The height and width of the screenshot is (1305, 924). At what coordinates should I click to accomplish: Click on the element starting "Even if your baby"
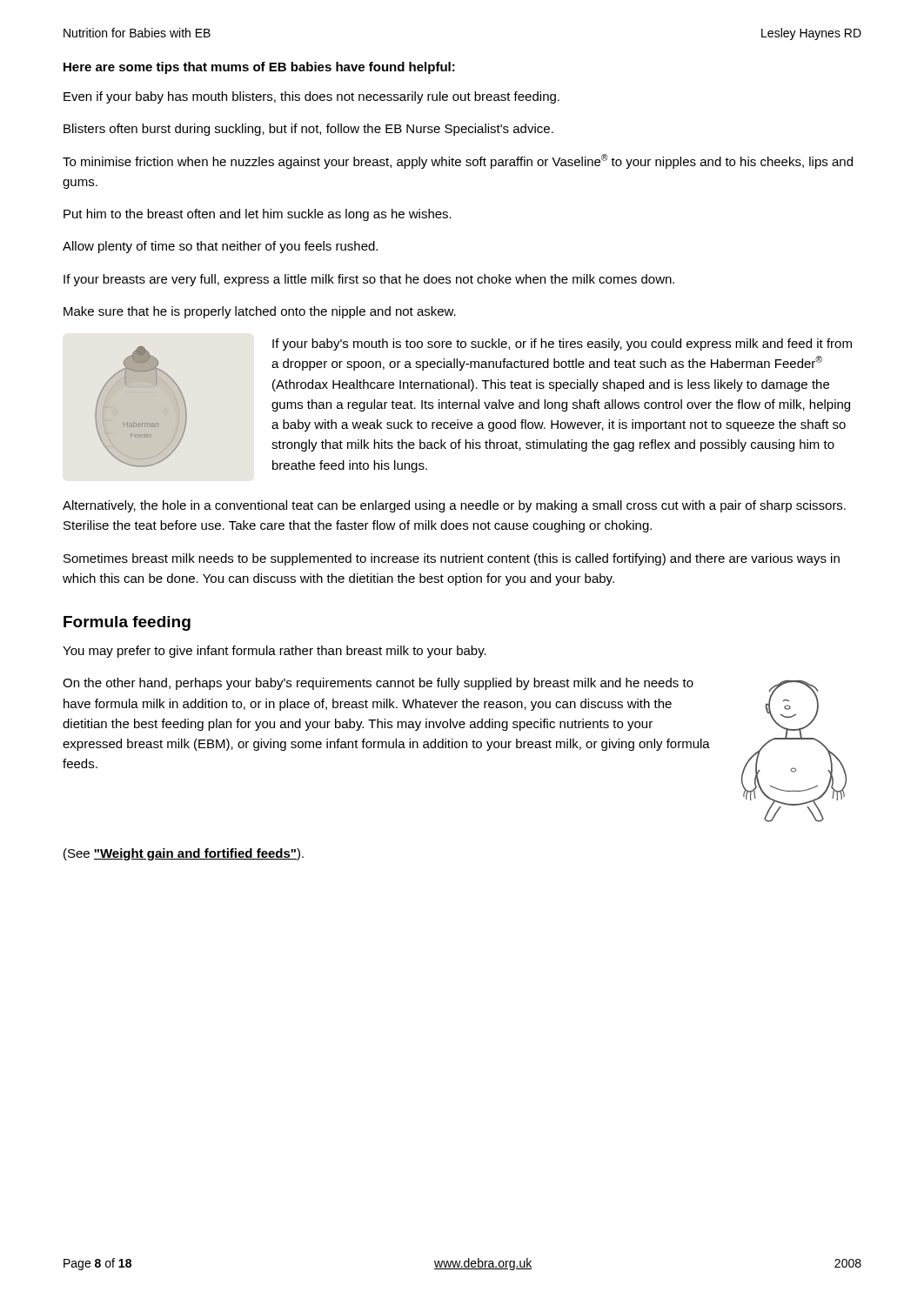(x=311, y=96)
